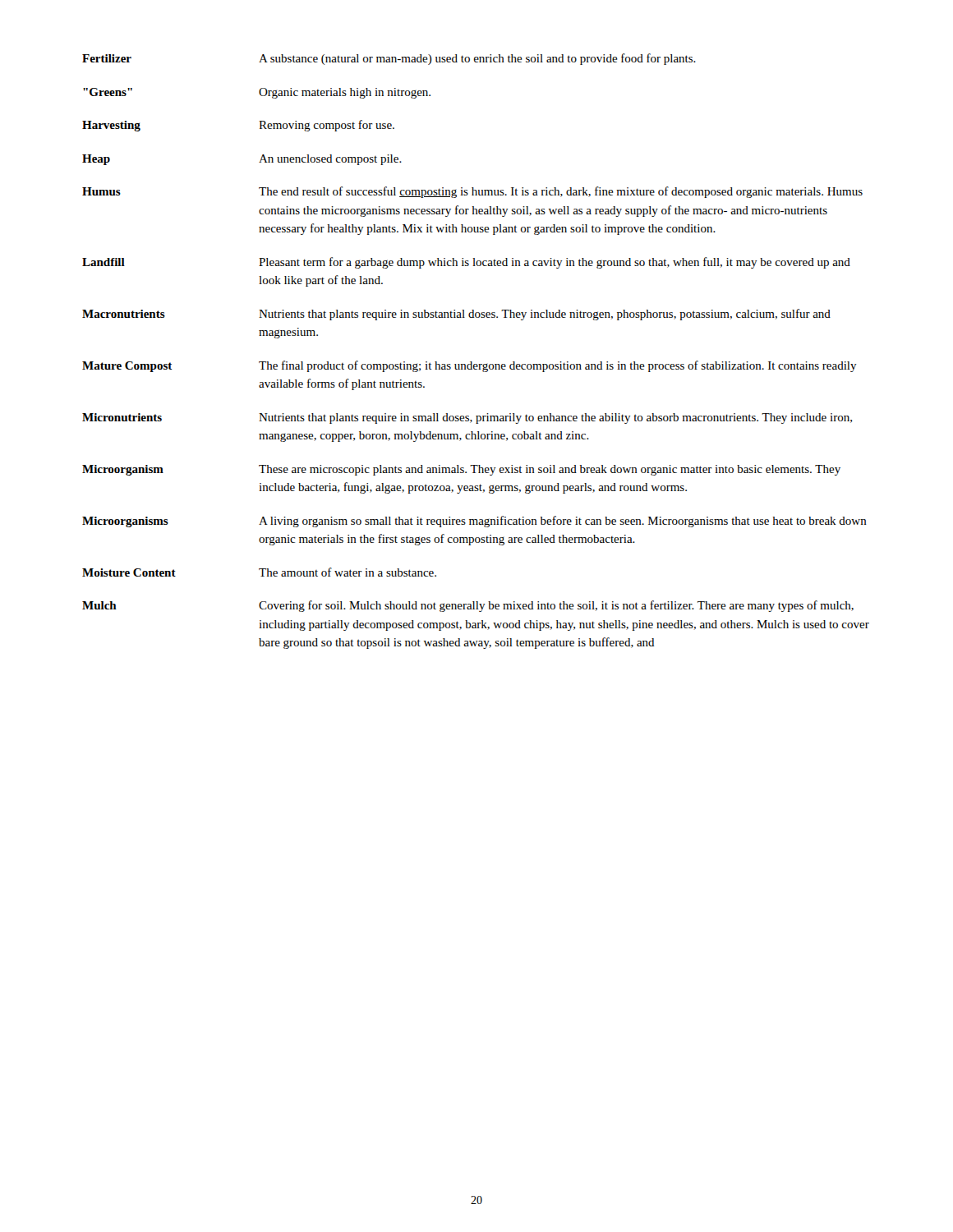Click on the text starting "Fertilizer A substance (natural"
Viewport: 953px width, 1232px height.
click(476, 59)
